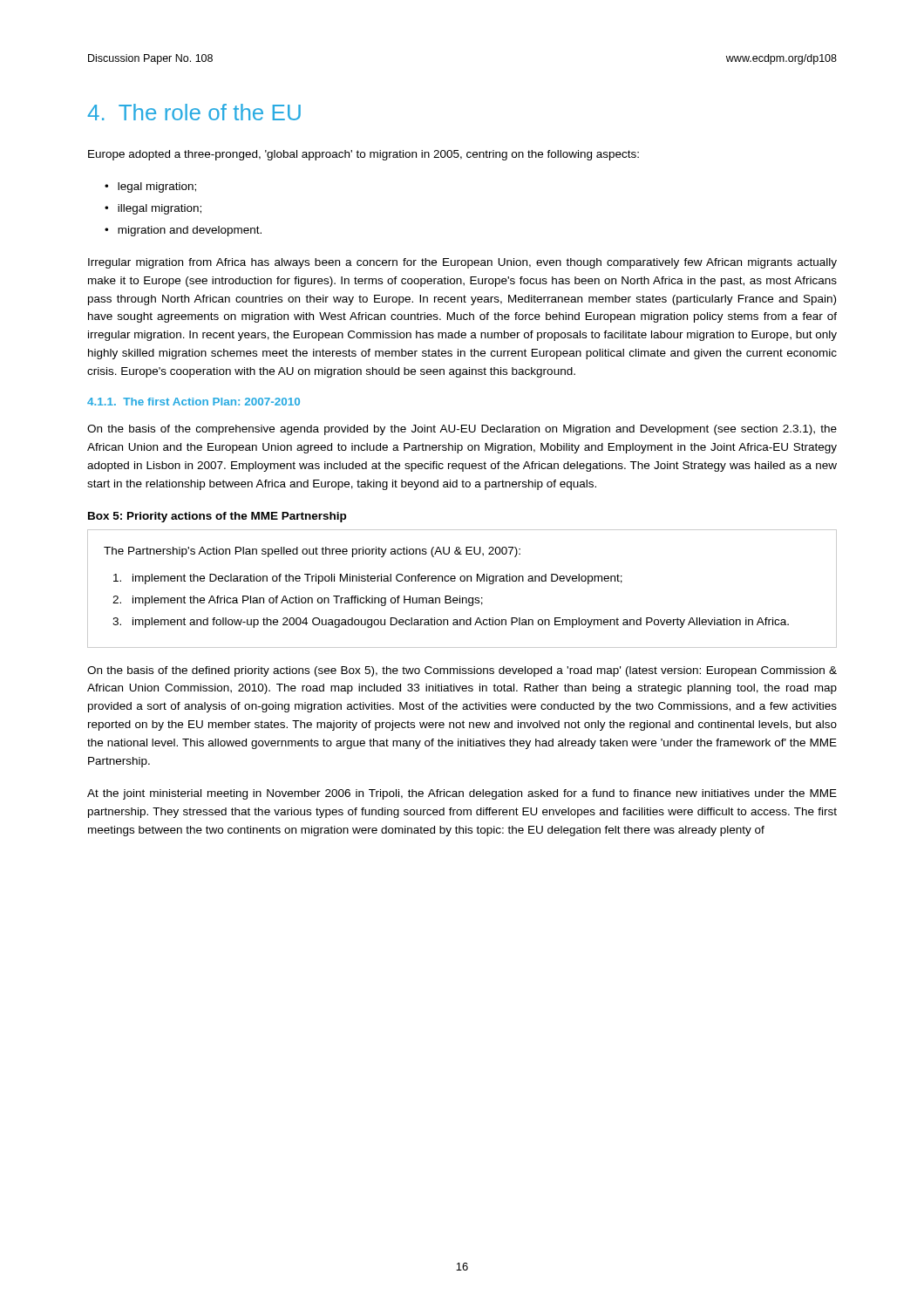Click the passage that begins "On the basis of the comprehensive agenda provided"
Image resolution: width=924 pixels, height=1308 pixels.
click(x=462, y=456)
